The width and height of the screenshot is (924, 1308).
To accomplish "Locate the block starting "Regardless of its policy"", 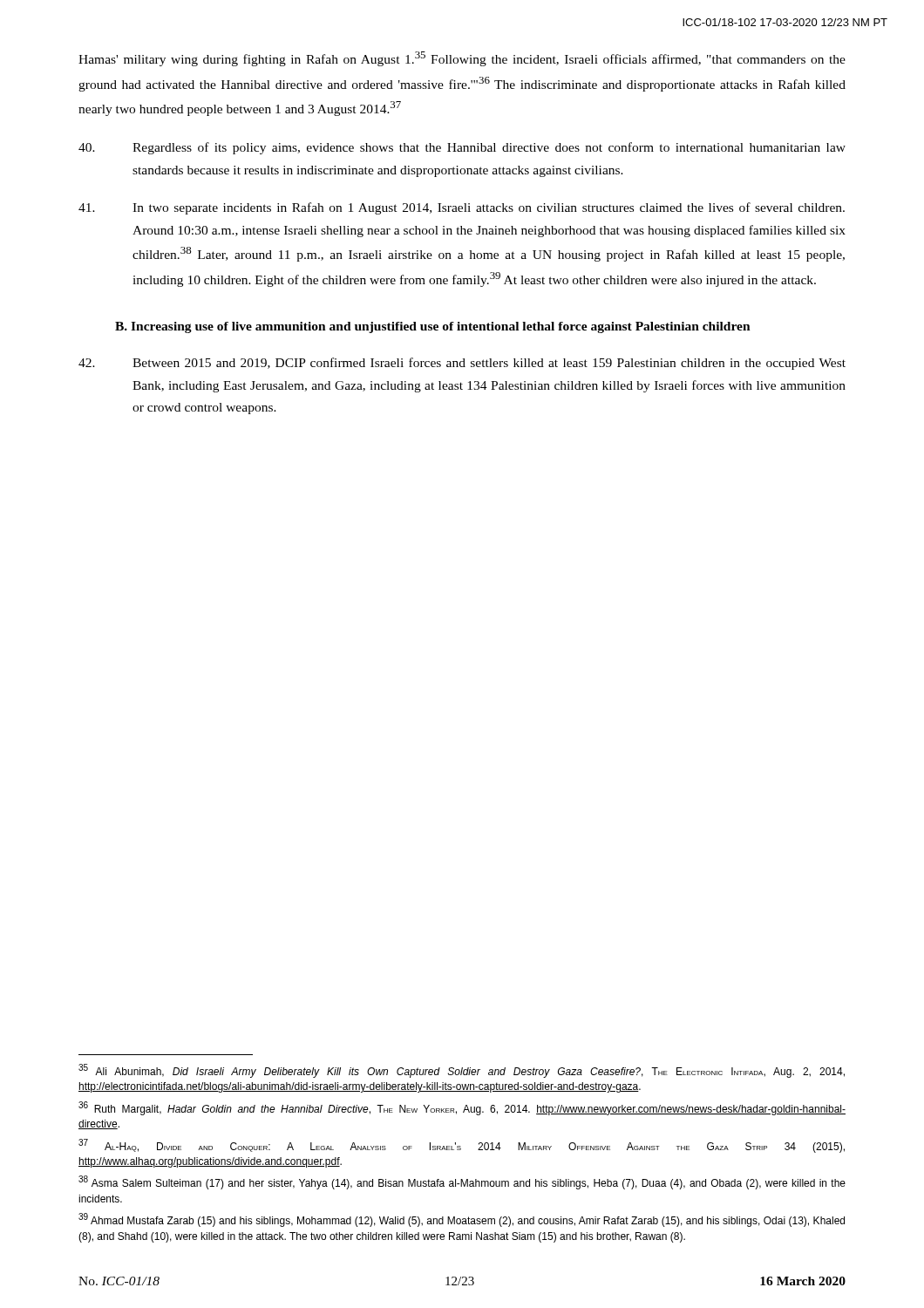I will [462, 158].
